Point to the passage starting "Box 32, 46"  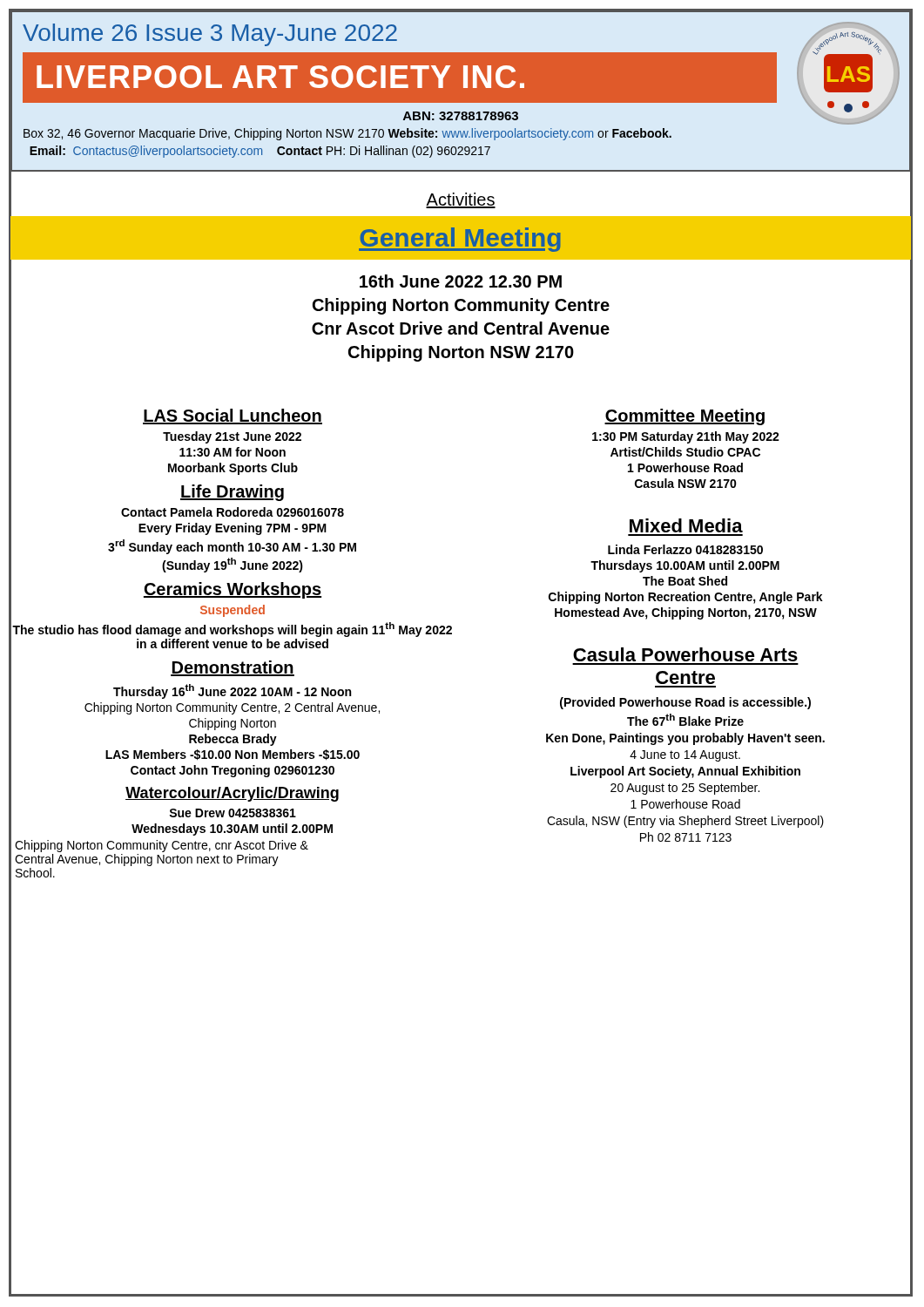(x=347, y=133)
